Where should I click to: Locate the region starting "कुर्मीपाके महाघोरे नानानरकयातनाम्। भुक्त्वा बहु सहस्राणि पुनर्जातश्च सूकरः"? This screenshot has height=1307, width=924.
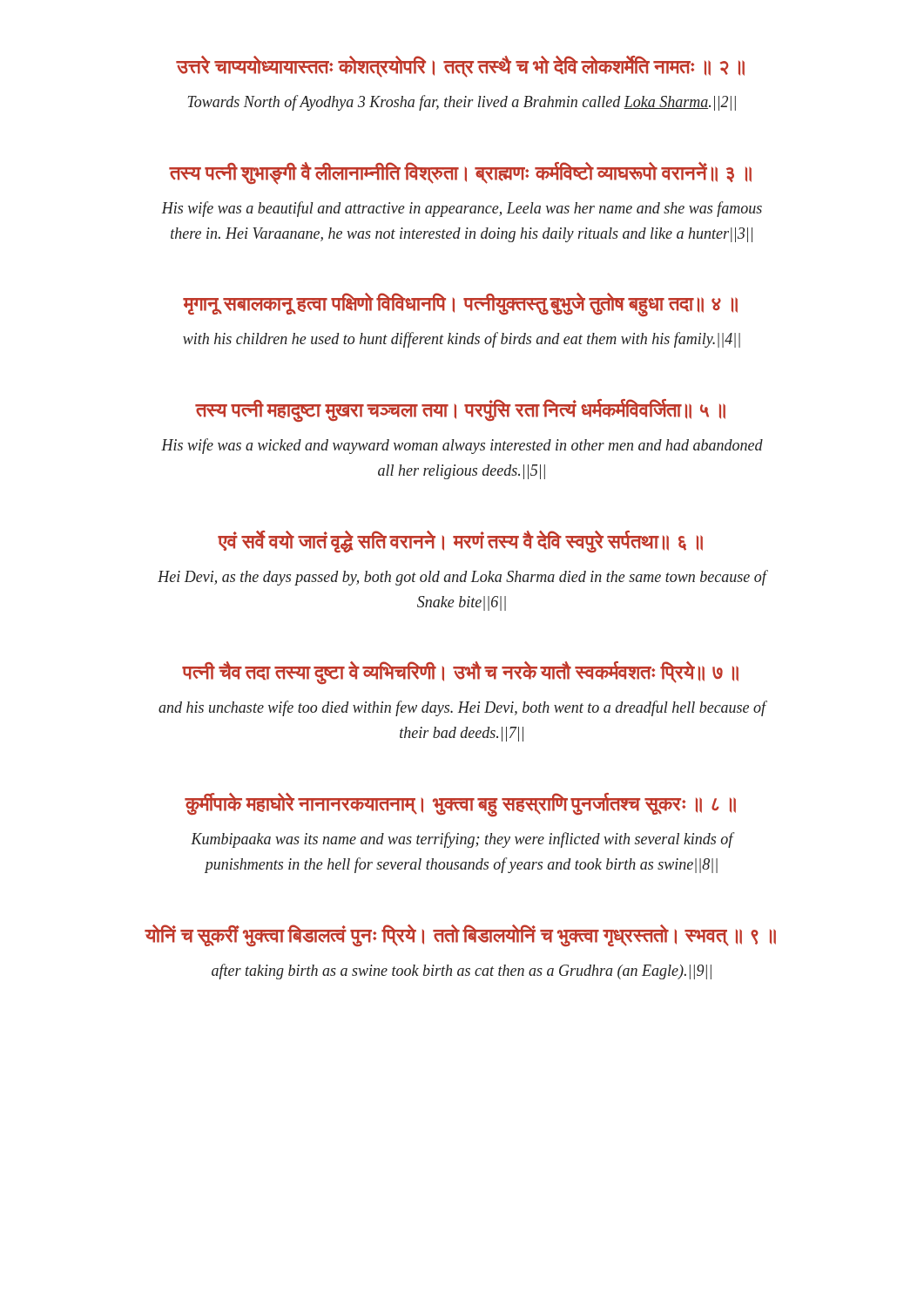coord(462,804)
